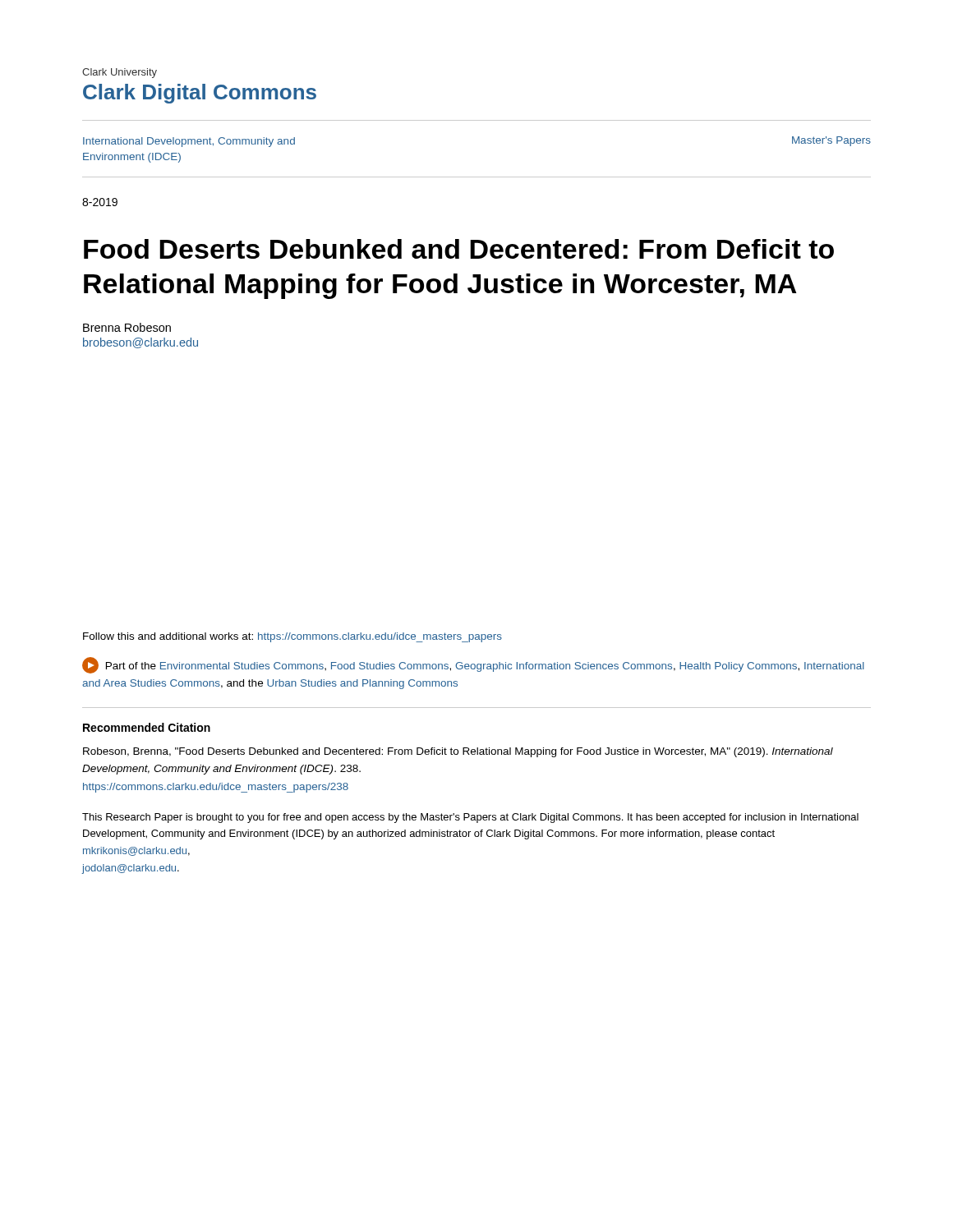
Task: Find the text block that says "This Research Paper is brought to you"
Action: (x=471, y=842)
